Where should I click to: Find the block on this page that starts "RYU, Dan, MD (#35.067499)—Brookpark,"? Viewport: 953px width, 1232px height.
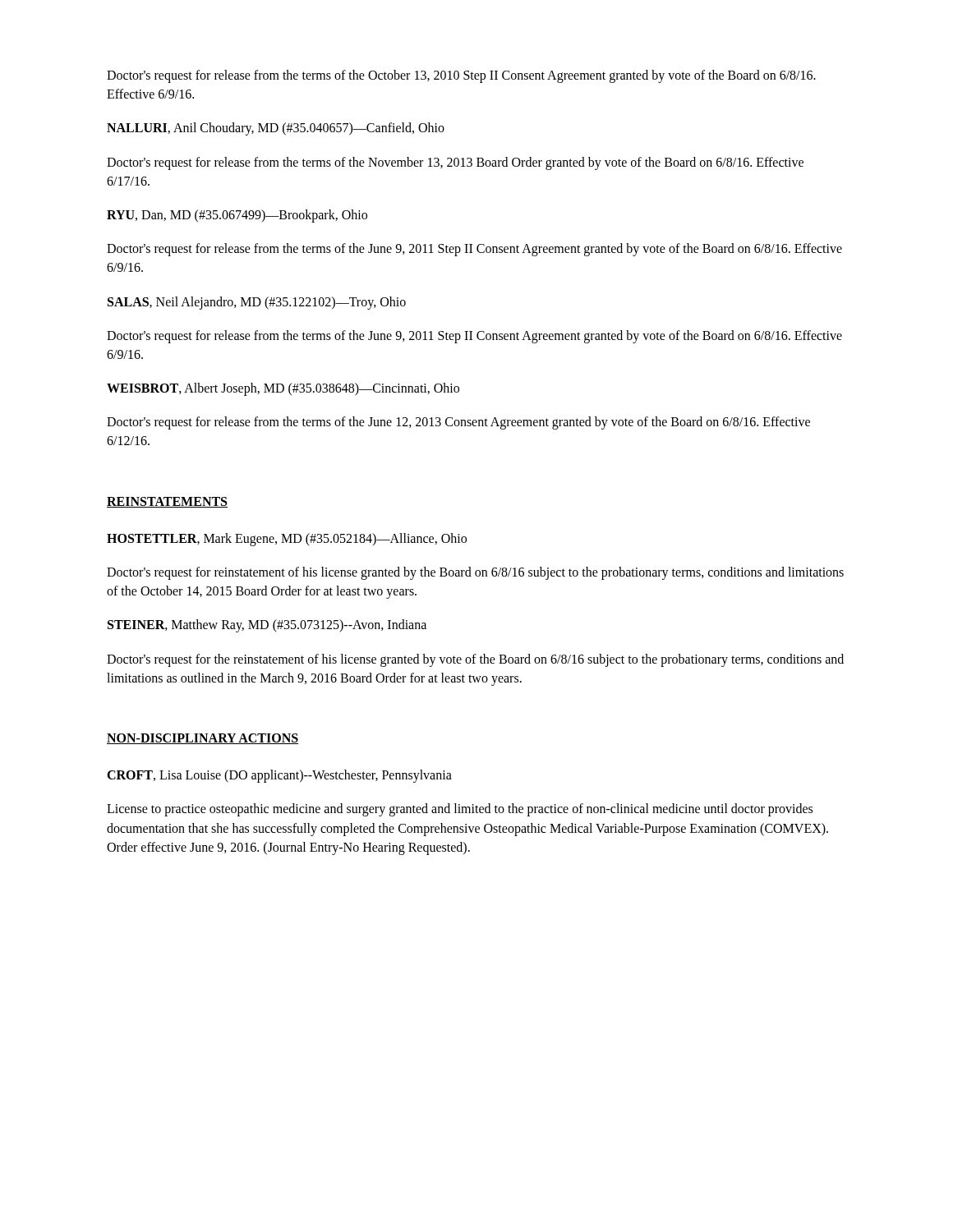point(237,216)
